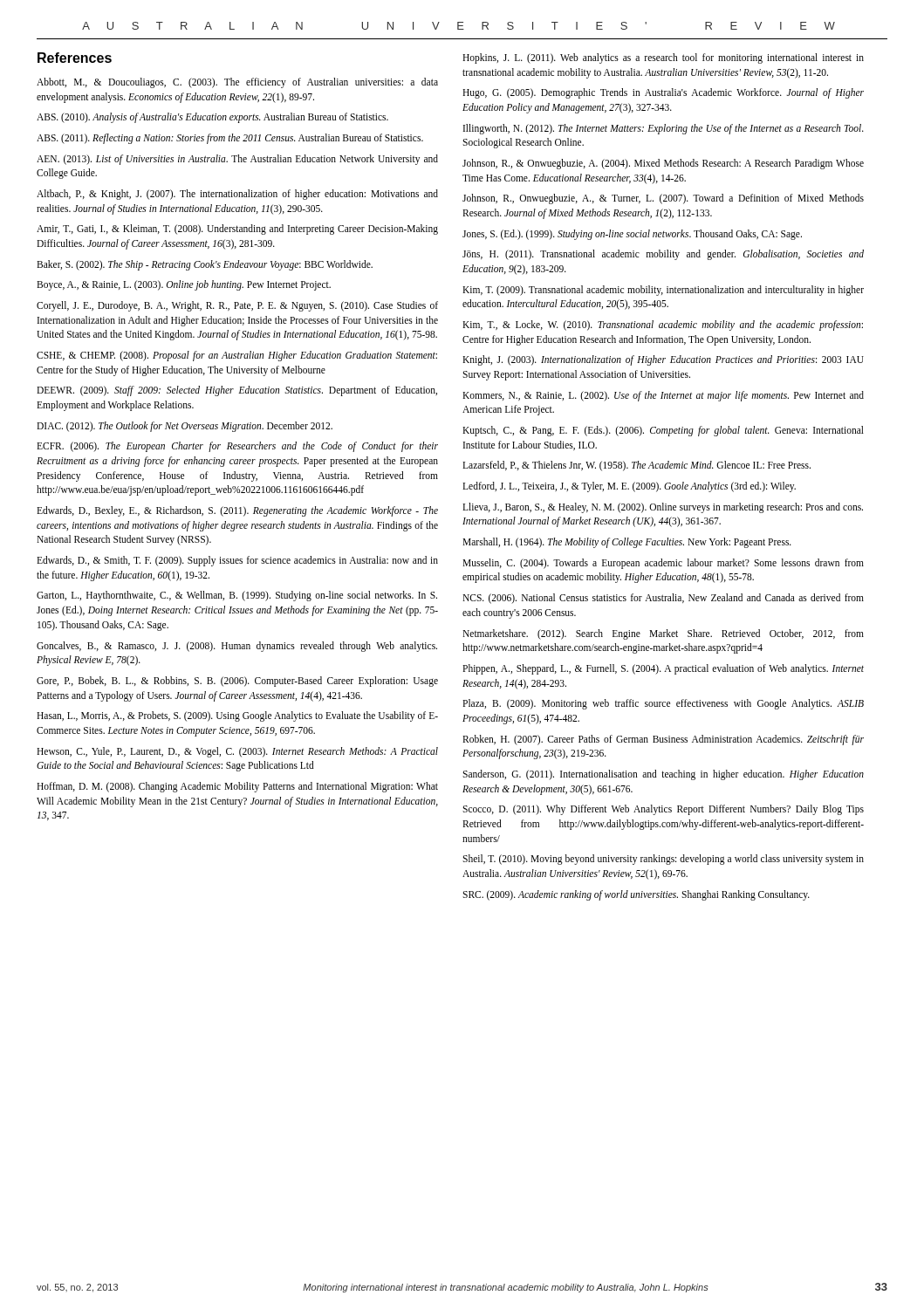924x1309 pixels.
Task: Locate the region starting "CSHE, & CHEMP. (2008). Proposal for"
Action: coord(237,363)
